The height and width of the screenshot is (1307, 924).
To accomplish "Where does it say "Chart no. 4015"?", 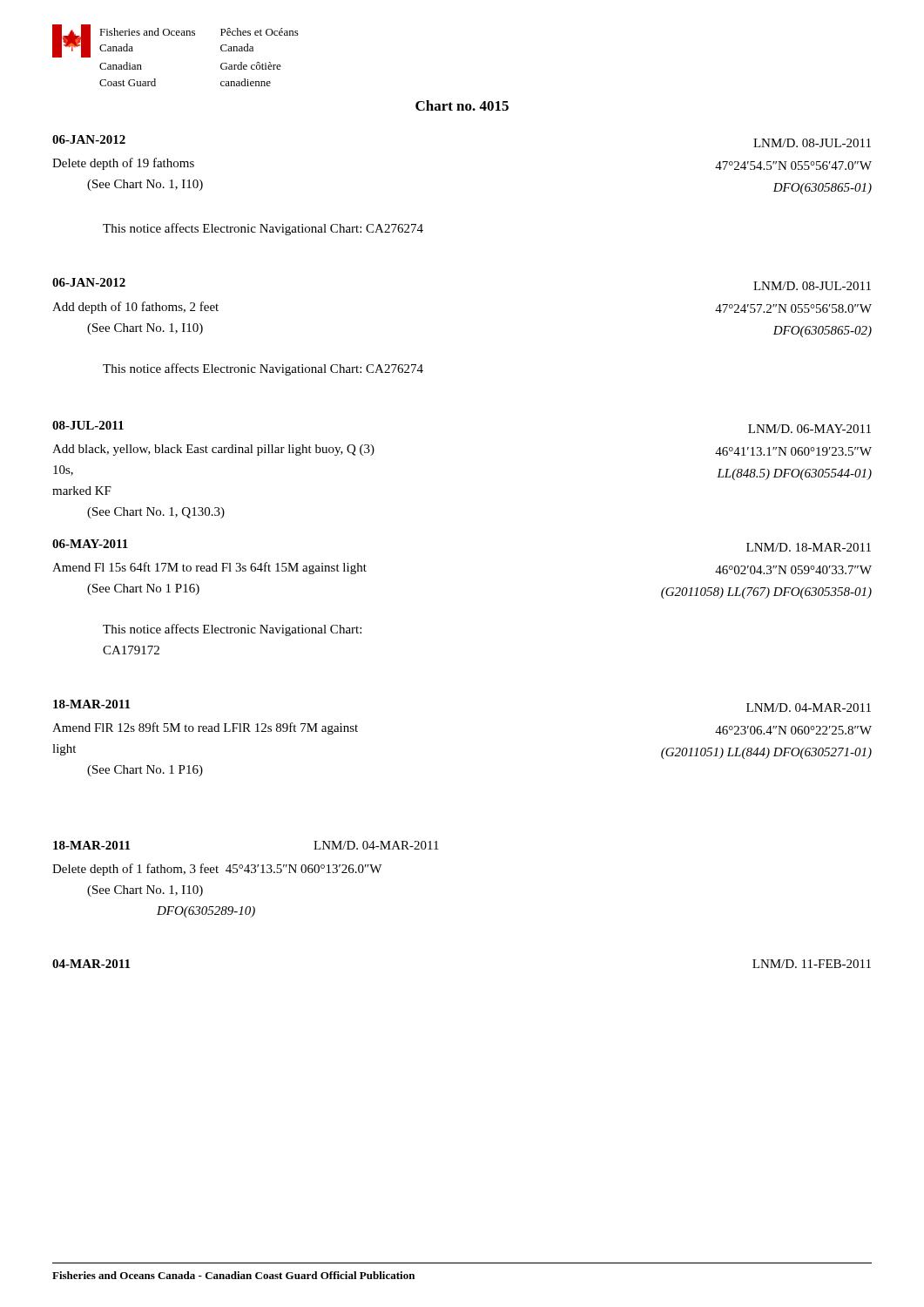I will coord(462,106).
